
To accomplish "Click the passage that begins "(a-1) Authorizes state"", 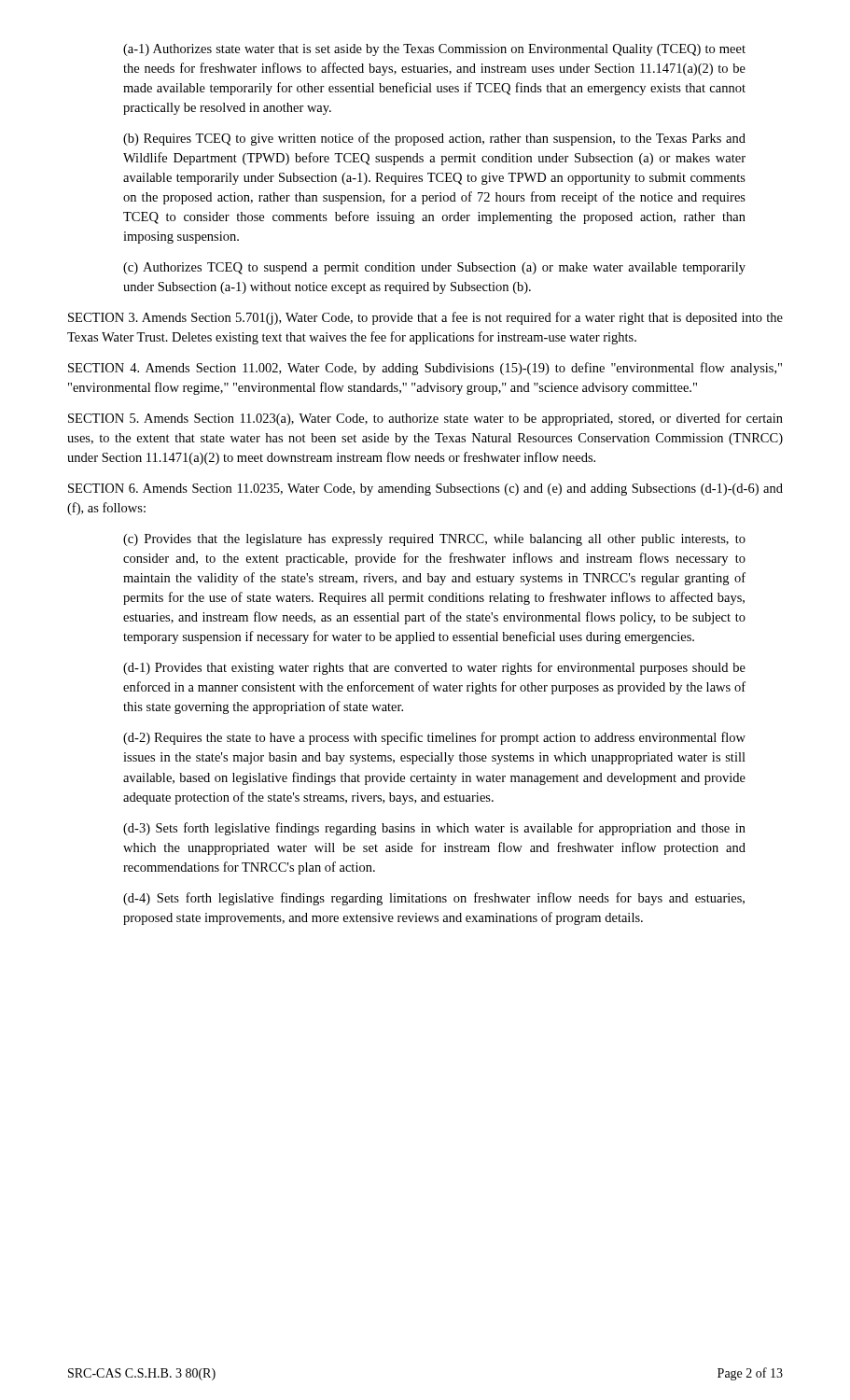I will click(x=434, y=78).
